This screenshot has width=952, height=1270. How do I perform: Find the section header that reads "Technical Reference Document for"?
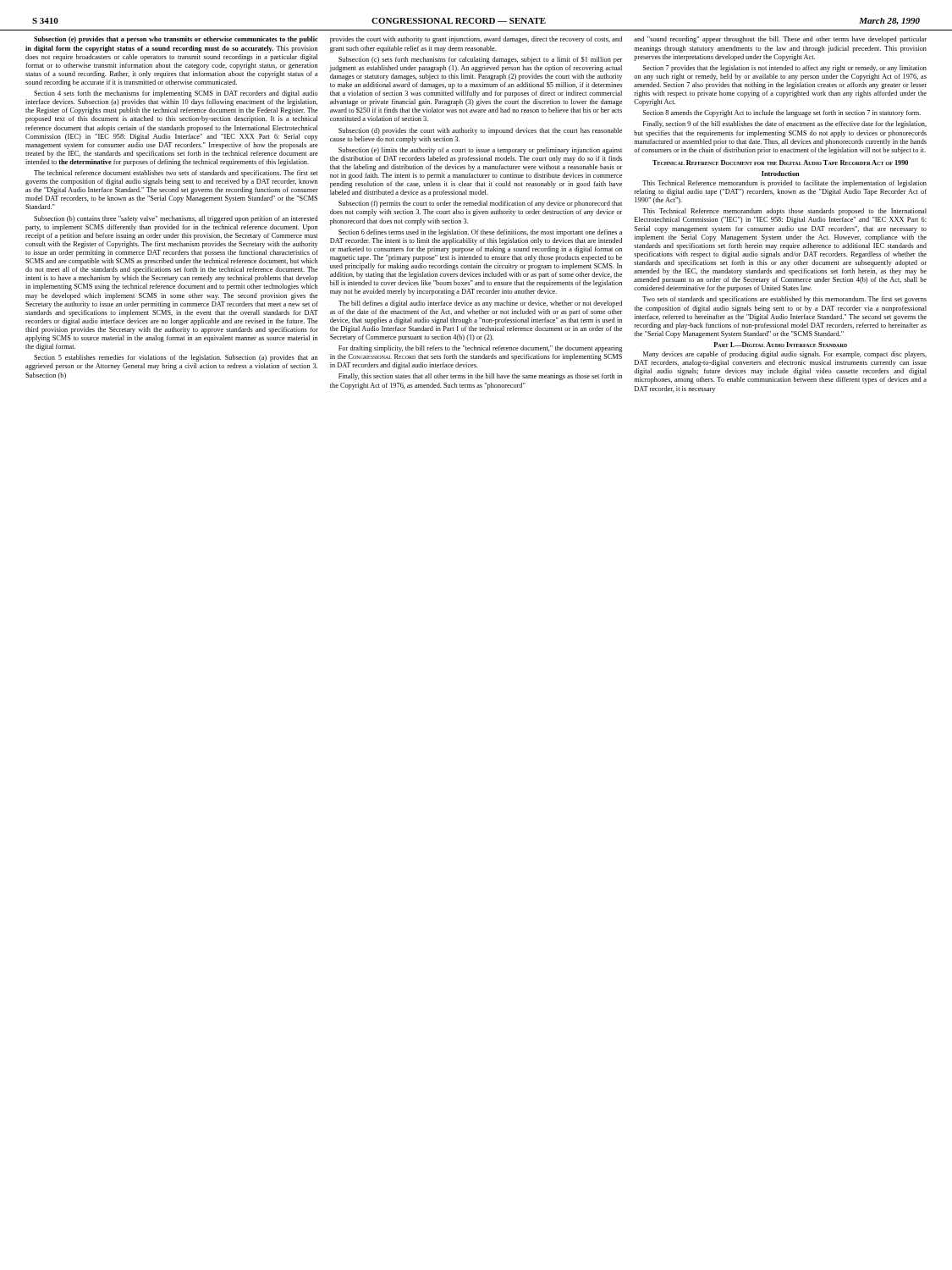(x=780, y=163)
